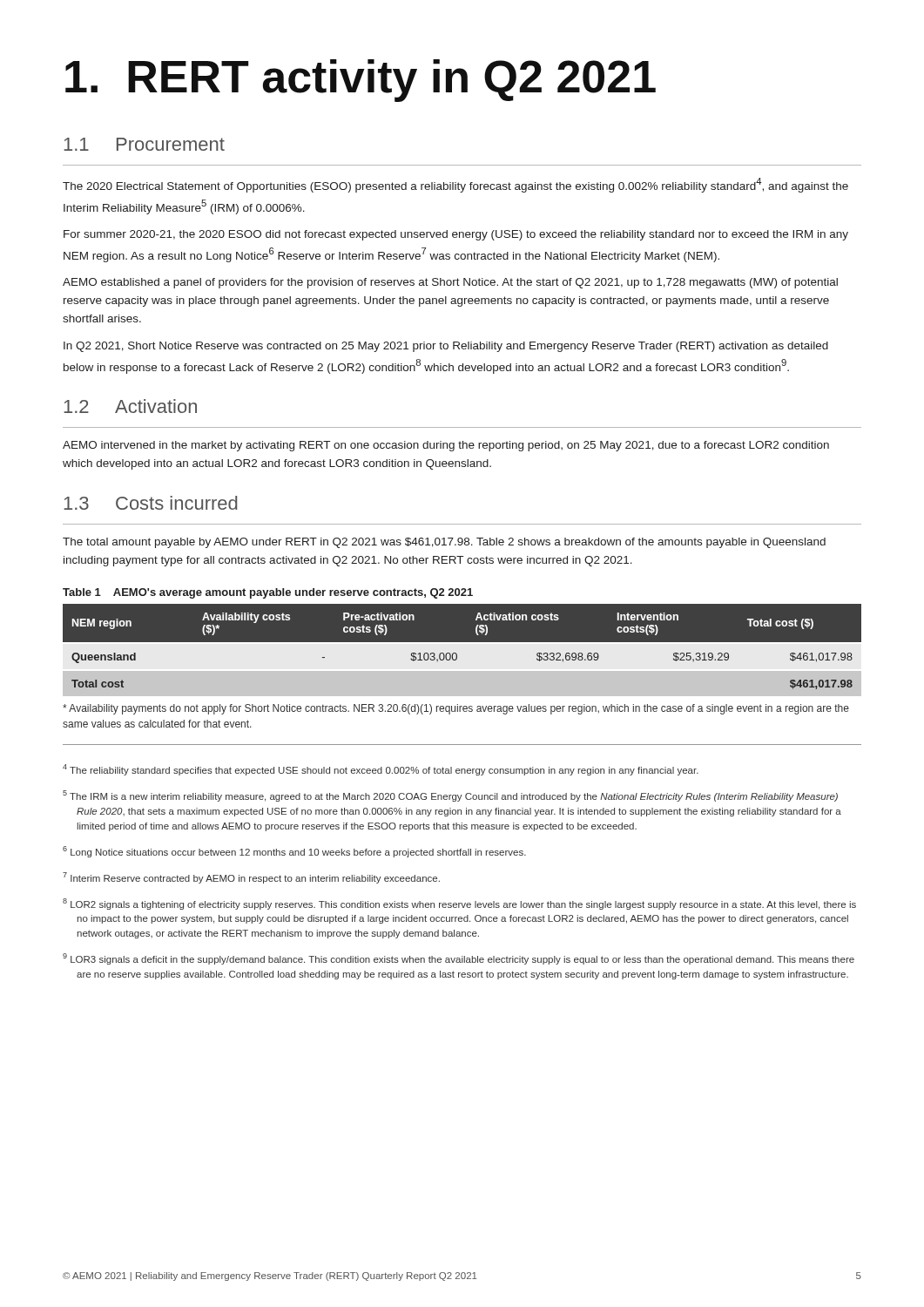Screen dimensions: 1307x924
Task: Locate the passage starting "8 LOR2 signals a tightening"
Action: click(x=462, y=918)
